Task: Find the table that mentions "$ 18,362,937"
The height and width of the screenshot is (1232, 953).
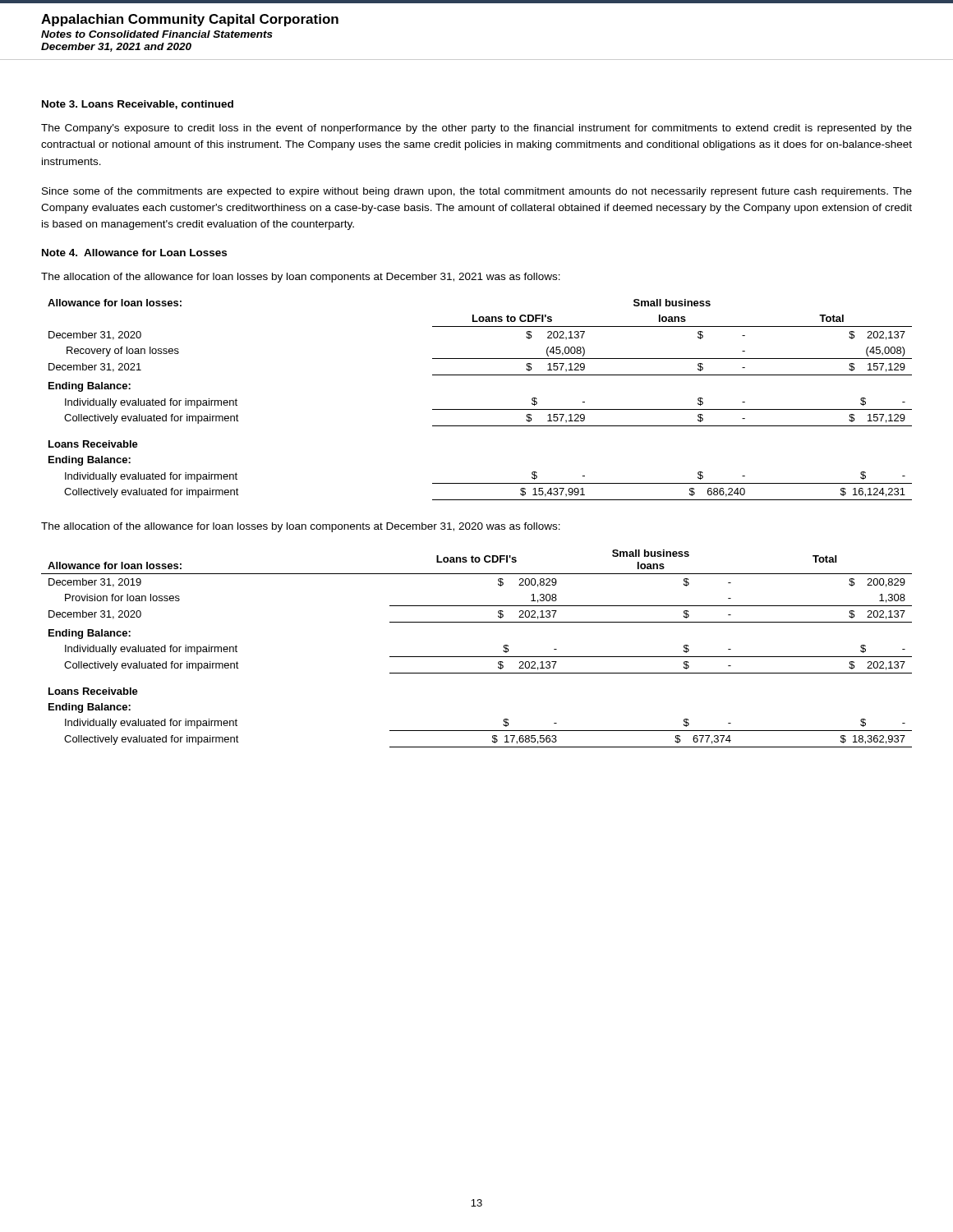Action: (x=476, y=646)
